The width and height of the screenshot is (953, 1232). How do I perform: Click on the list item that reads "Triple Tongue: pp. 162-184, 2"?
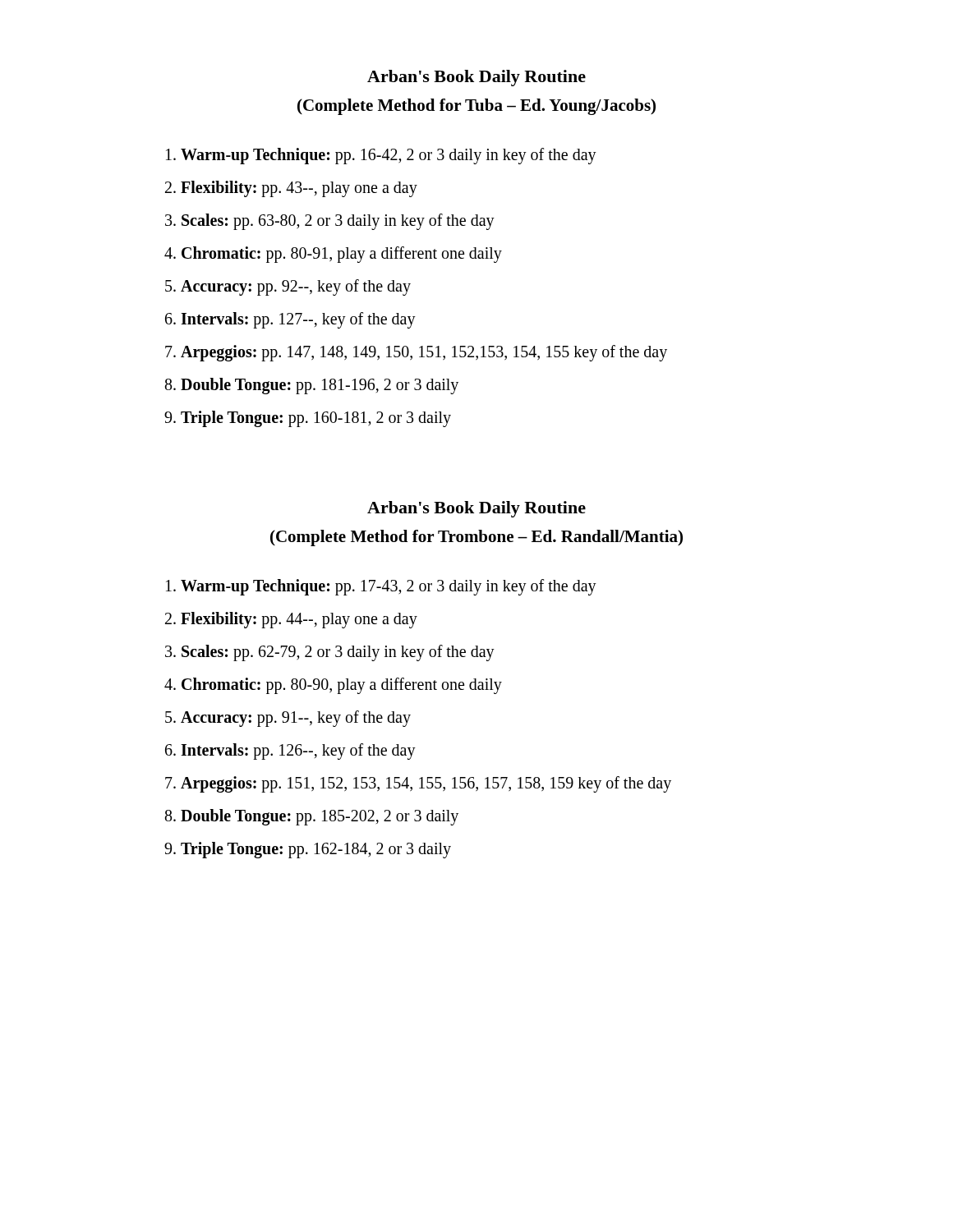[x=316, y=850]
